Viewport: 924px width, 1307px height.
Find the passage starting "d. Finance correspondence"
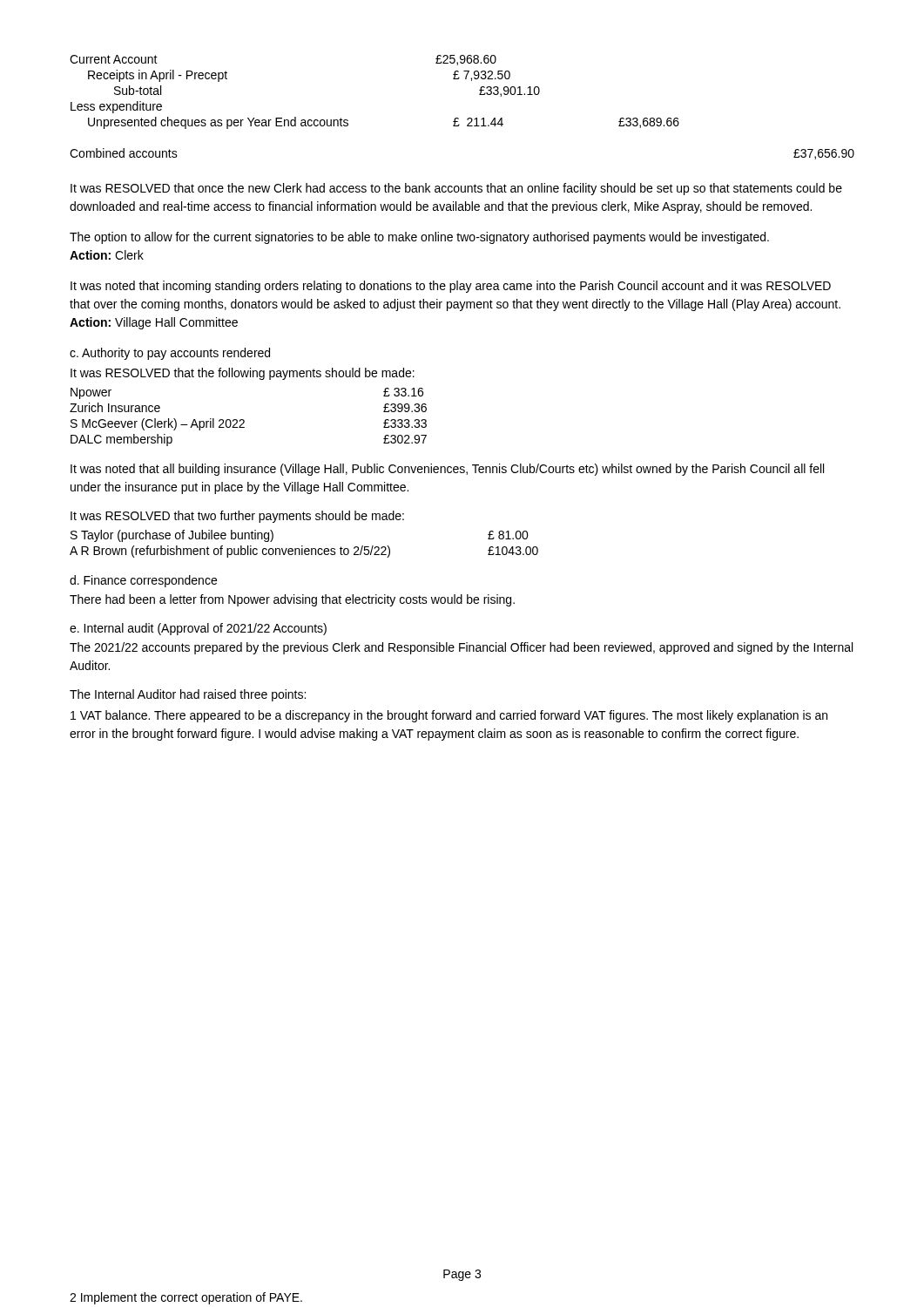click(x=144, y=580)
